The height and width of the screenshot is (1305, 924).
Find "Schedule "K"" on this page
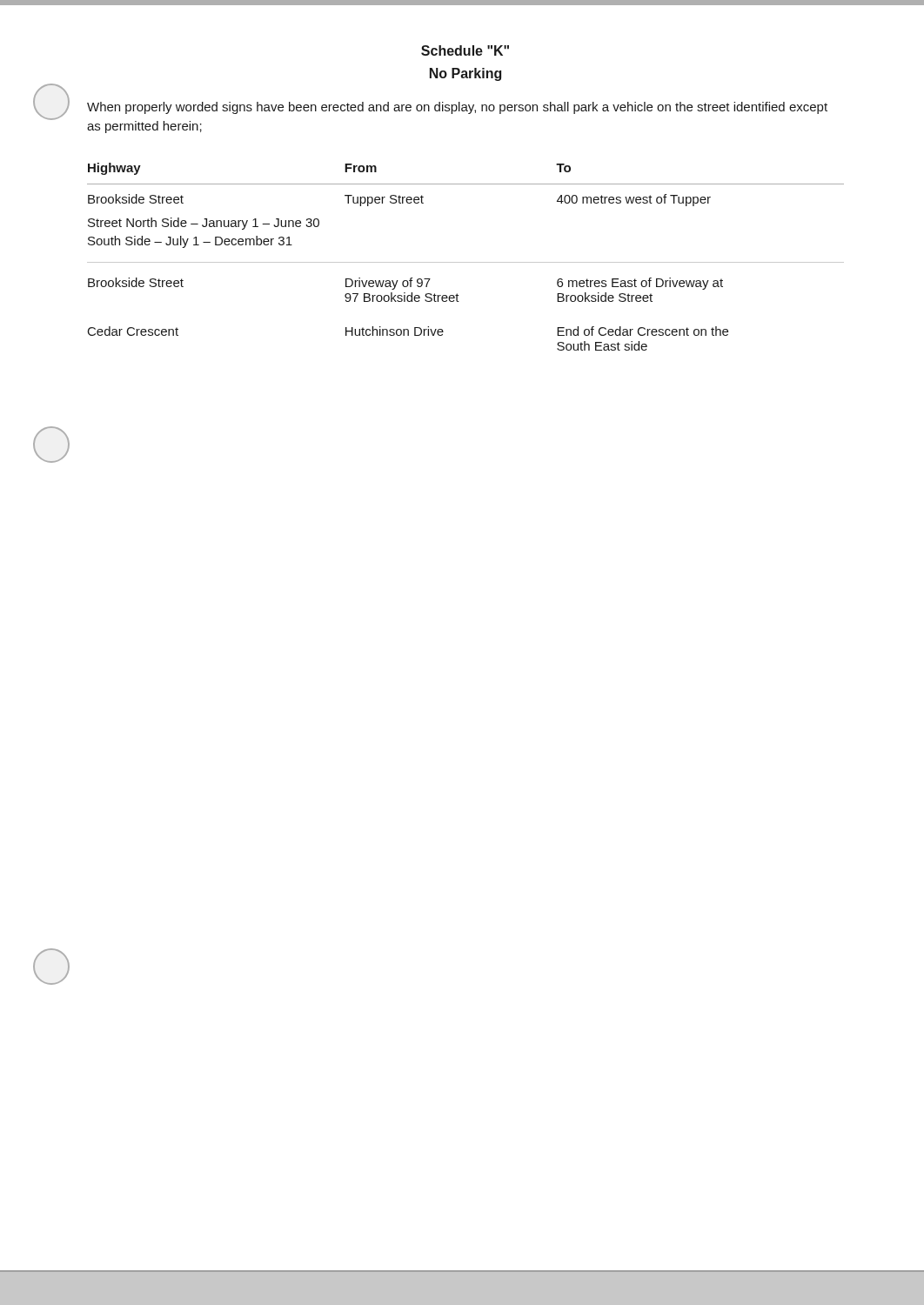click(466, 51)
